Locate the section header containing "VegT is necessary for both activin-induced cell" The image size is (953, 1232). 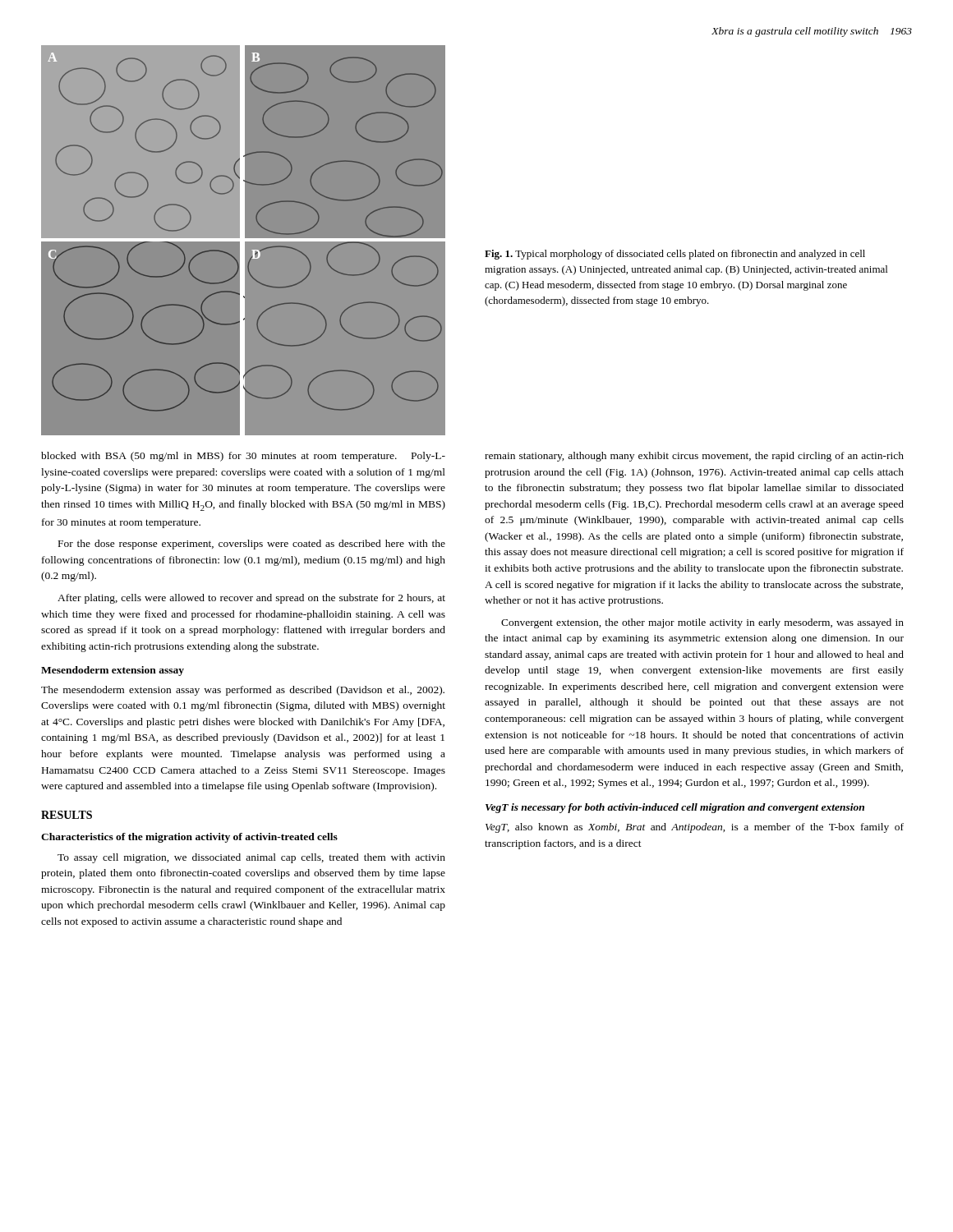(675, 807)
